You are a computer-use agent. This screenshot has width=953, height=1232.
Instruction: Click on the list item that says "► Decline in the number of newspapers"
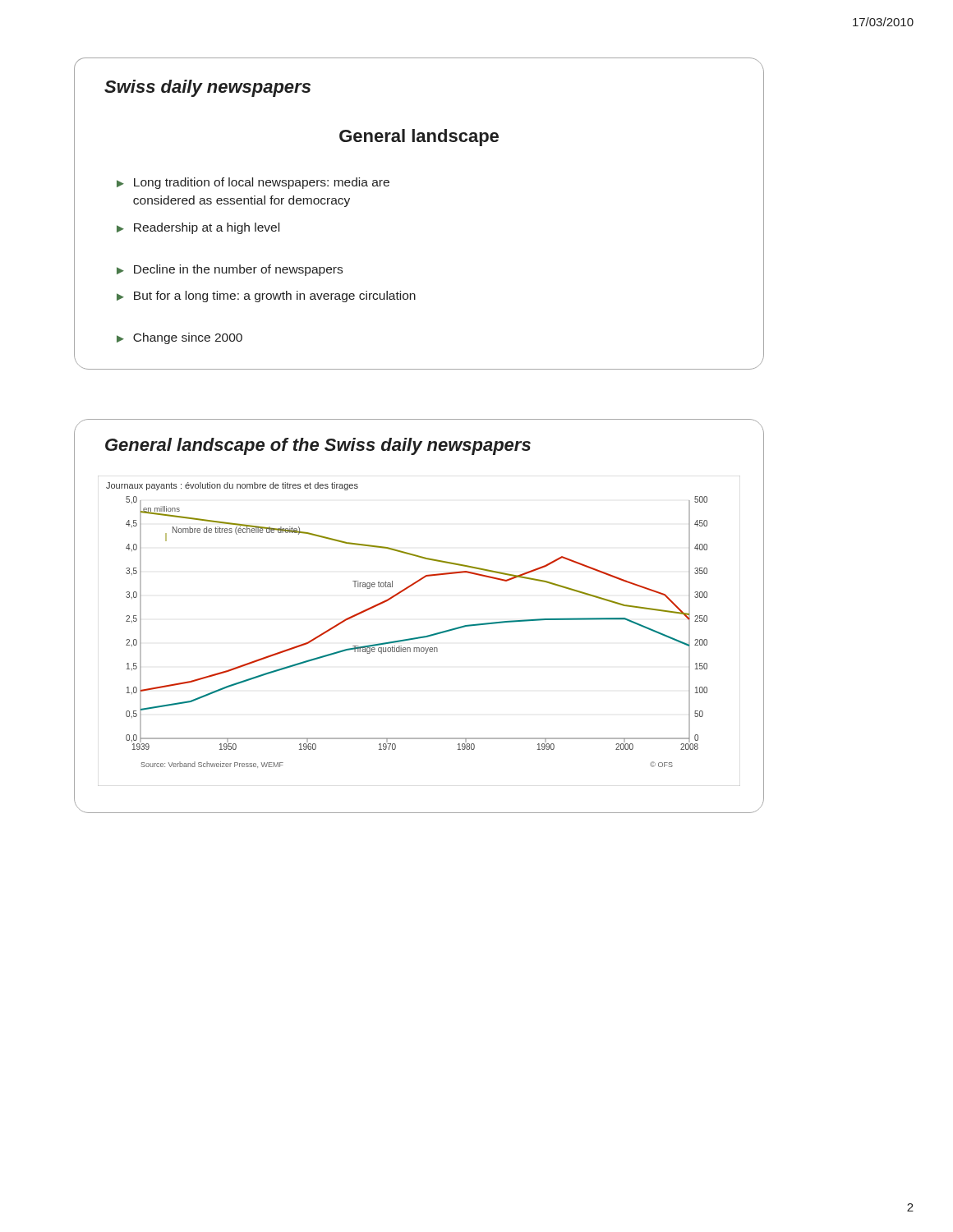(x=229, y=269)
